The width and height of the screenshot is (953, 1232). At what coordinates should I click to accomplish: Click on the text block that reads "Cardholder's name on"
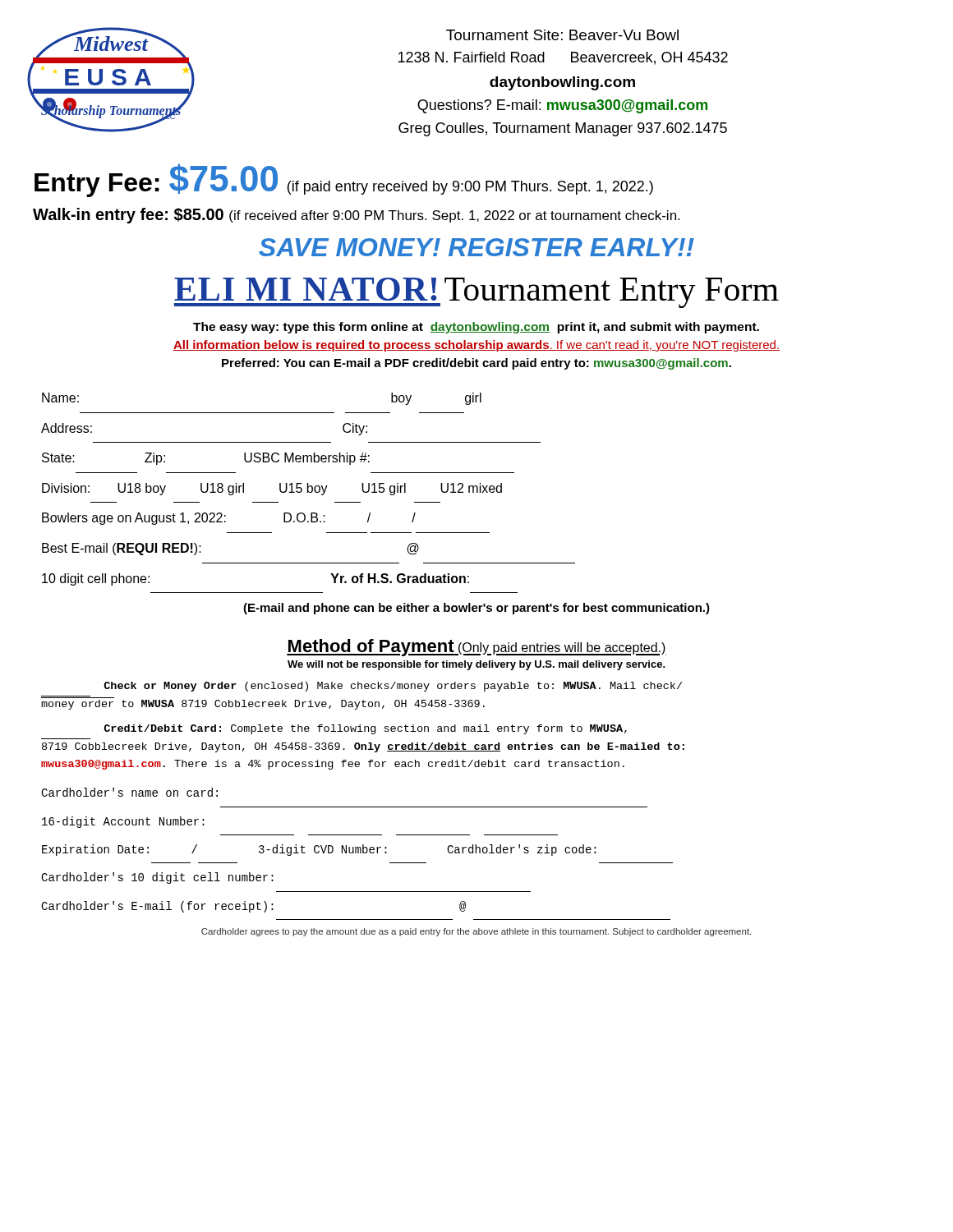[x=476, y=851]
